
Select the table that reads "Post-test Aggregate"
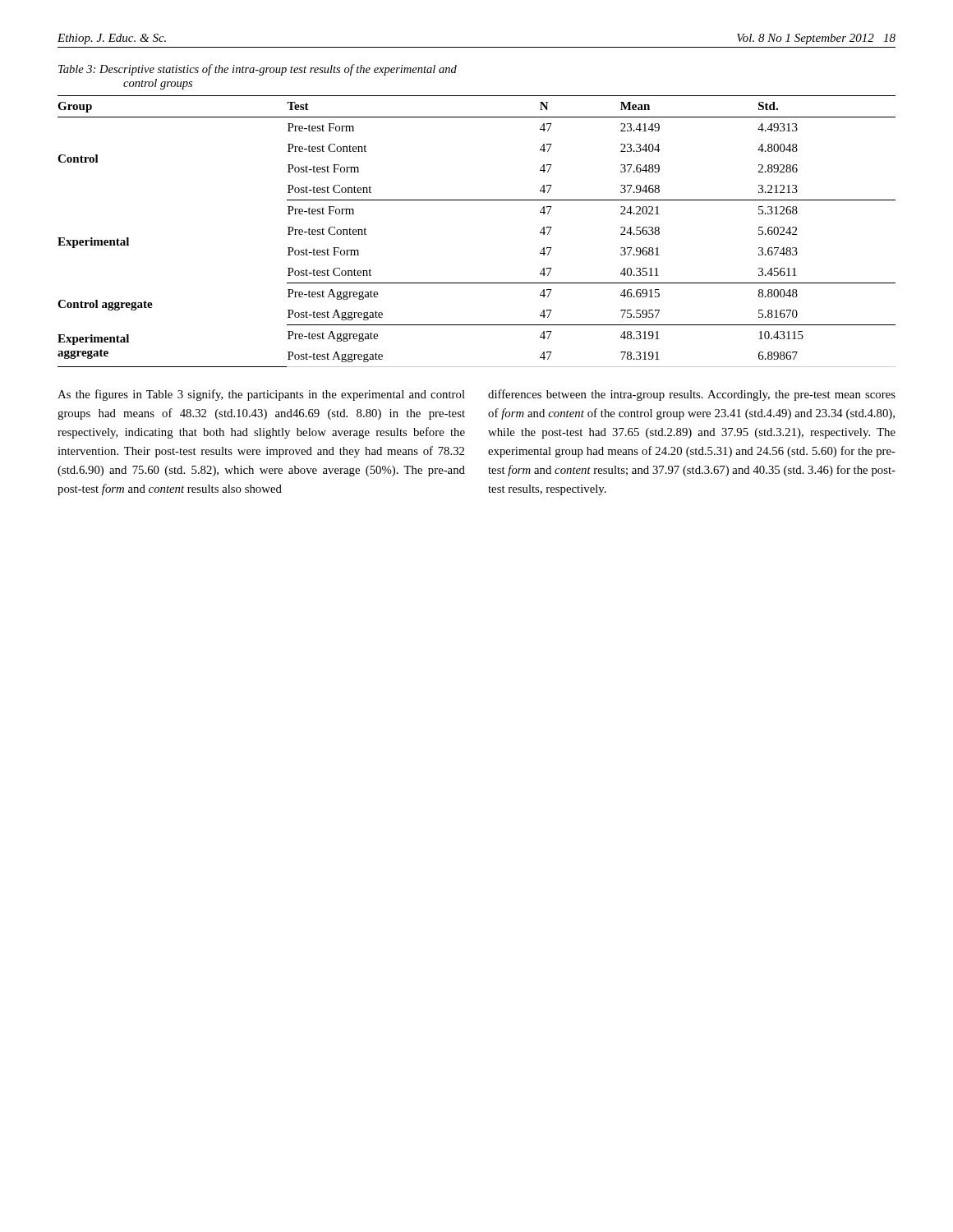pos(476,231)
